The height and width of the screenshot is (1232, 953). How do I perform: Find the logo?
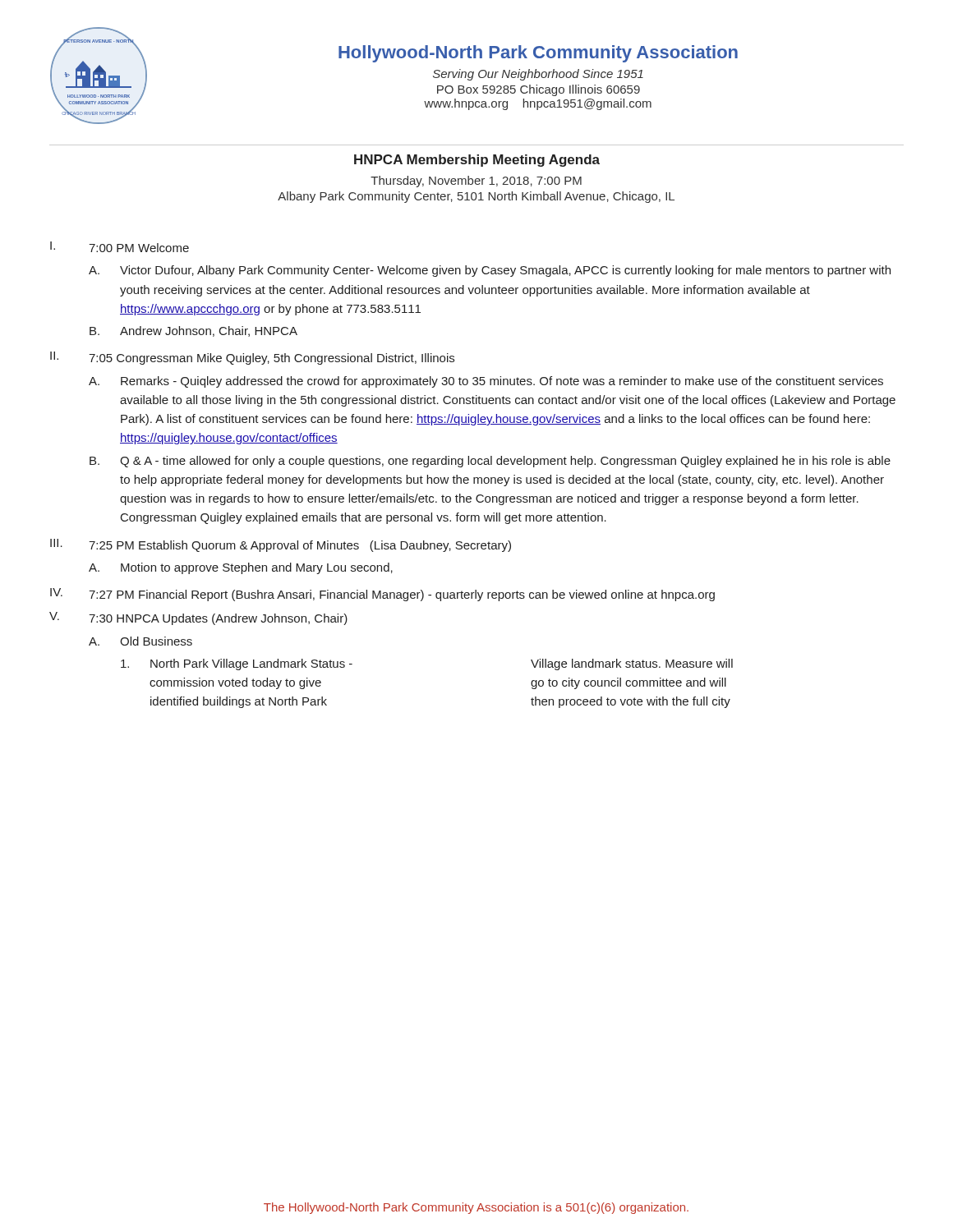pyautogui.click(x=99, y=76)
